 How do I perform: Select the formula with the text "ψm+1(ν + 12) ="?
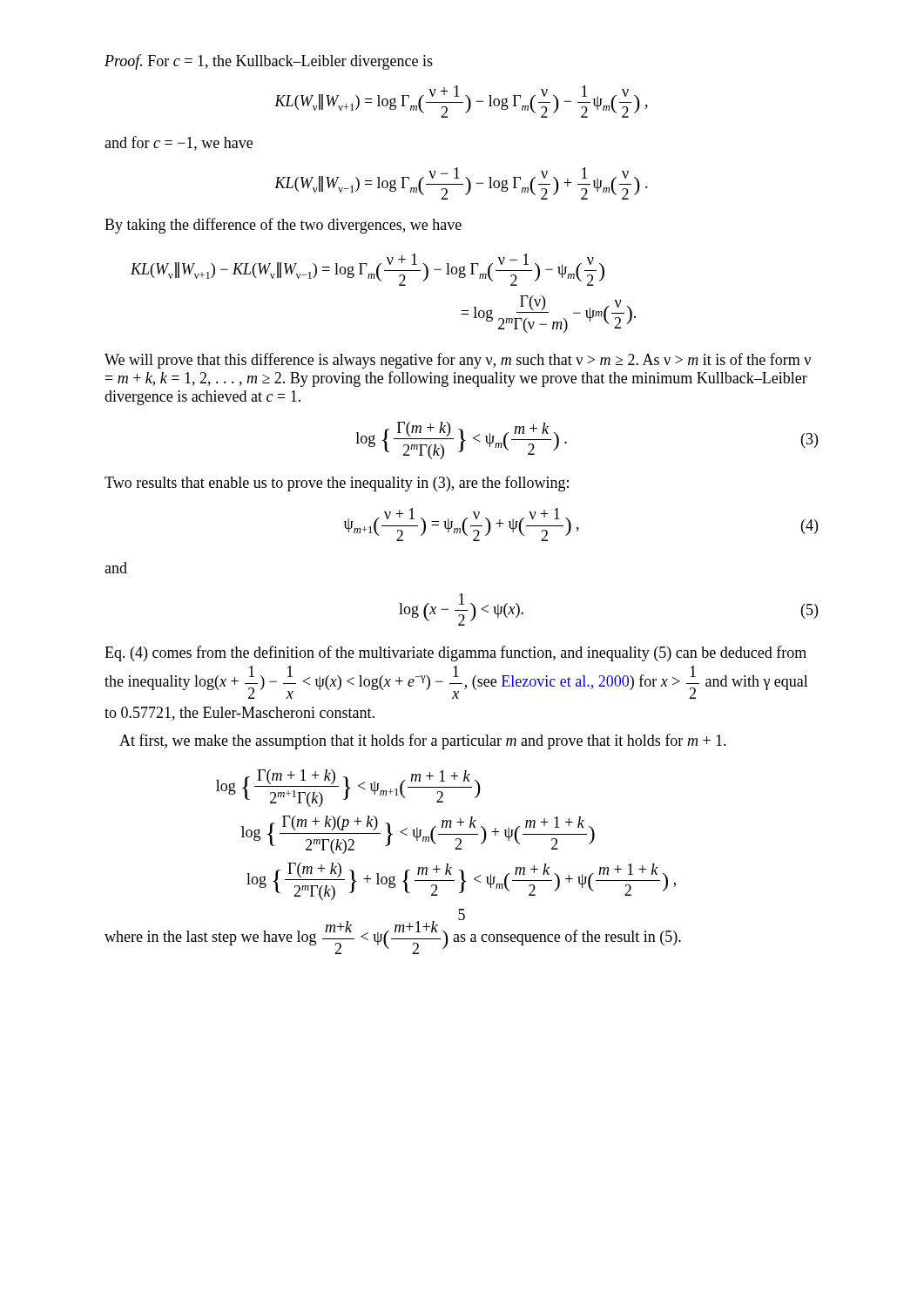click(x=462, y=526)
